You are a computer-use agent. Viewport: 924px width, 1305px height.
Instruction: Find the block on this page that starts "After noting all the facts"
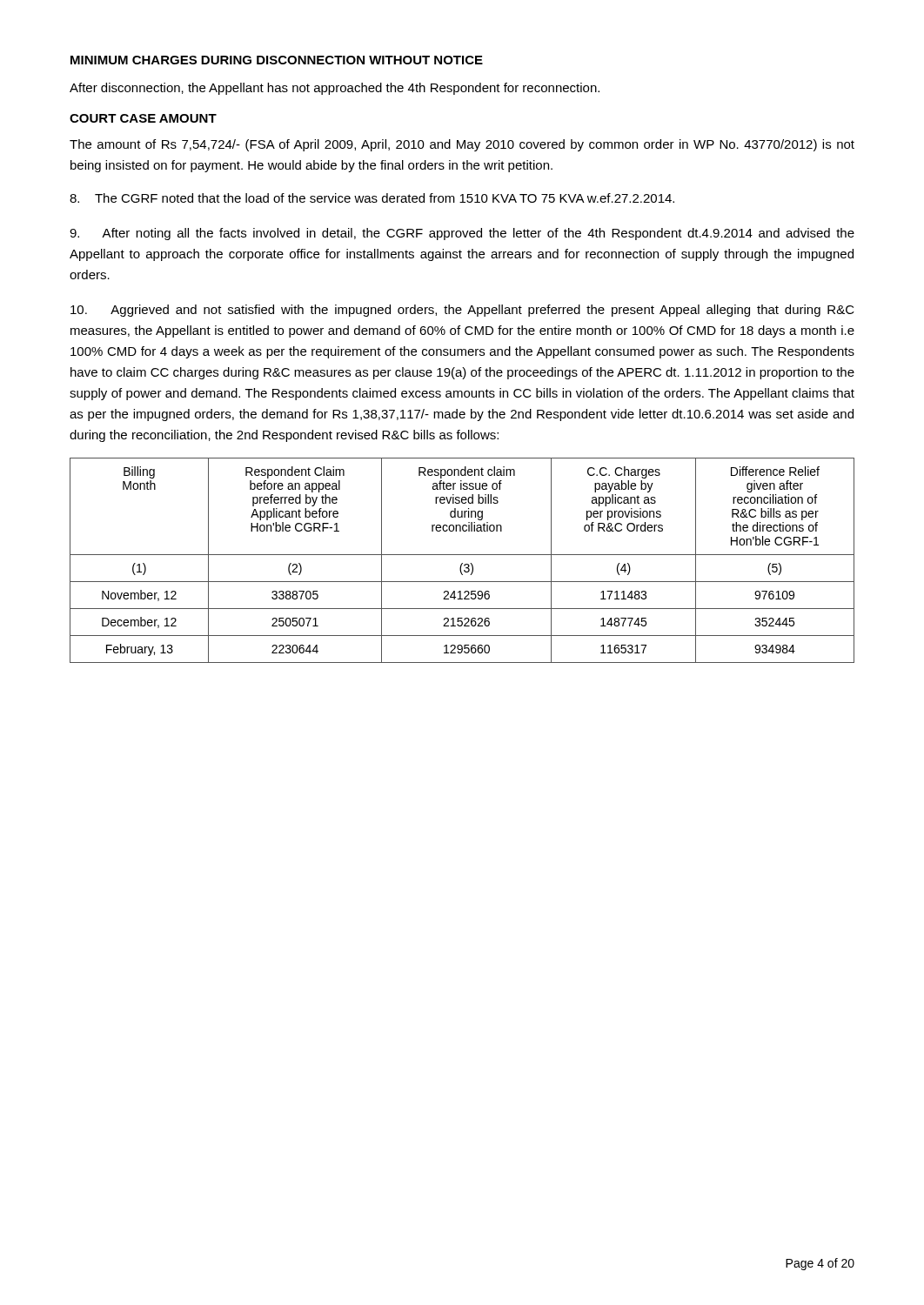coord(462,254)
